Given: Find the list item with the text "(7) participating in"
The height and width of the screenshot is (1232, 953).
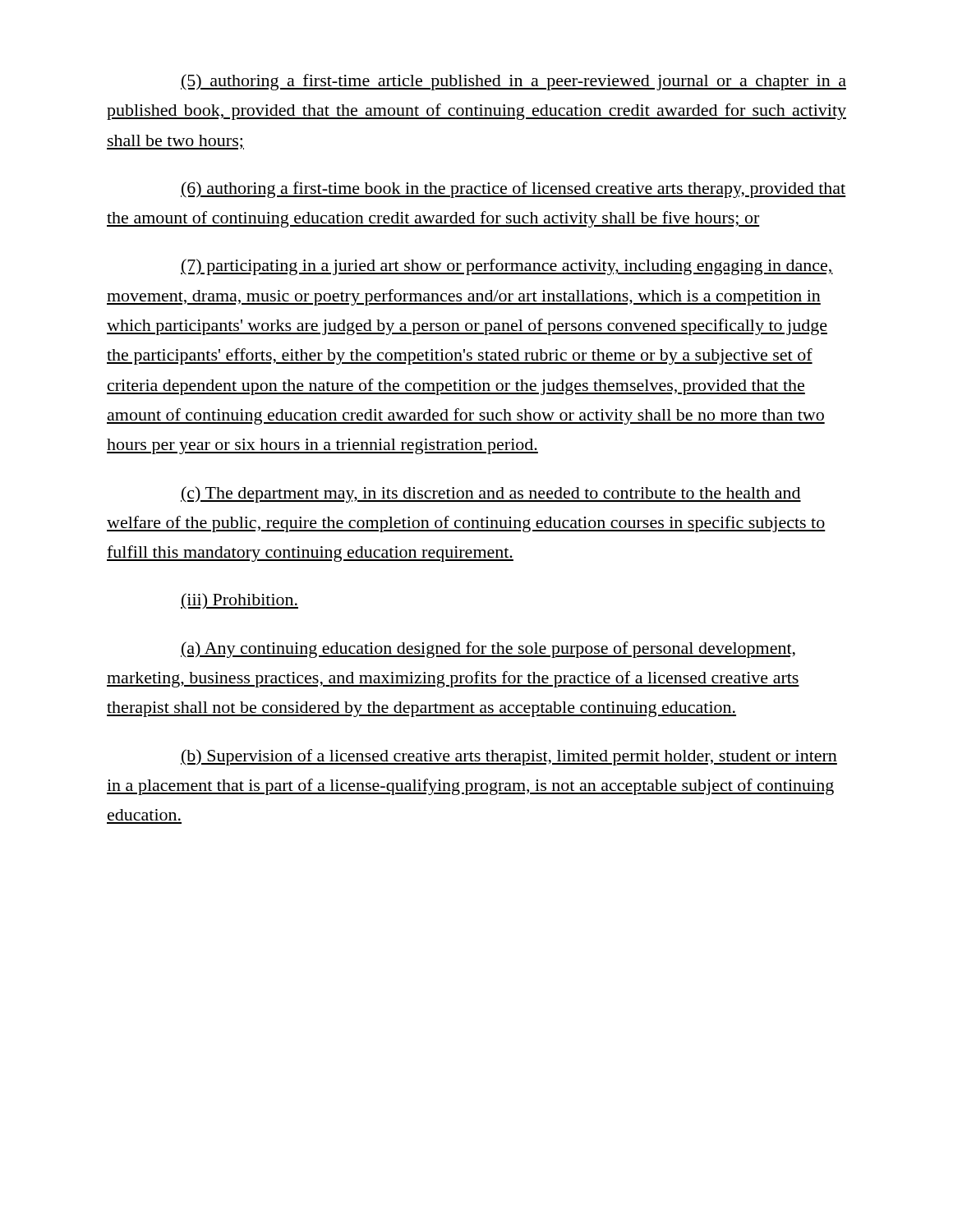Looking at the screenshot, I should 470,355.
